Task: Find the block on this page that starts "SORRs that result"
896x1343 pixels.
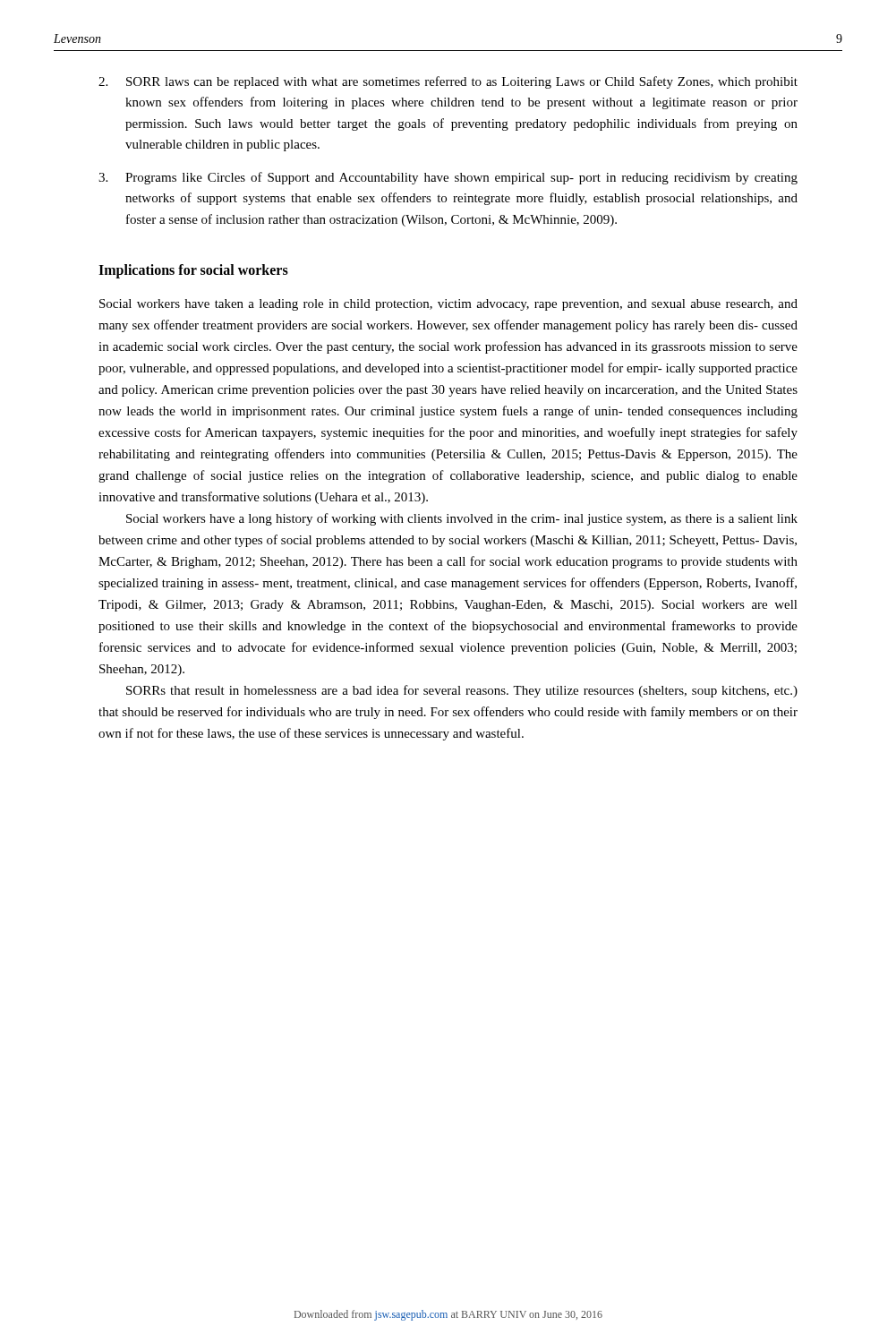Action: (448, 712)
